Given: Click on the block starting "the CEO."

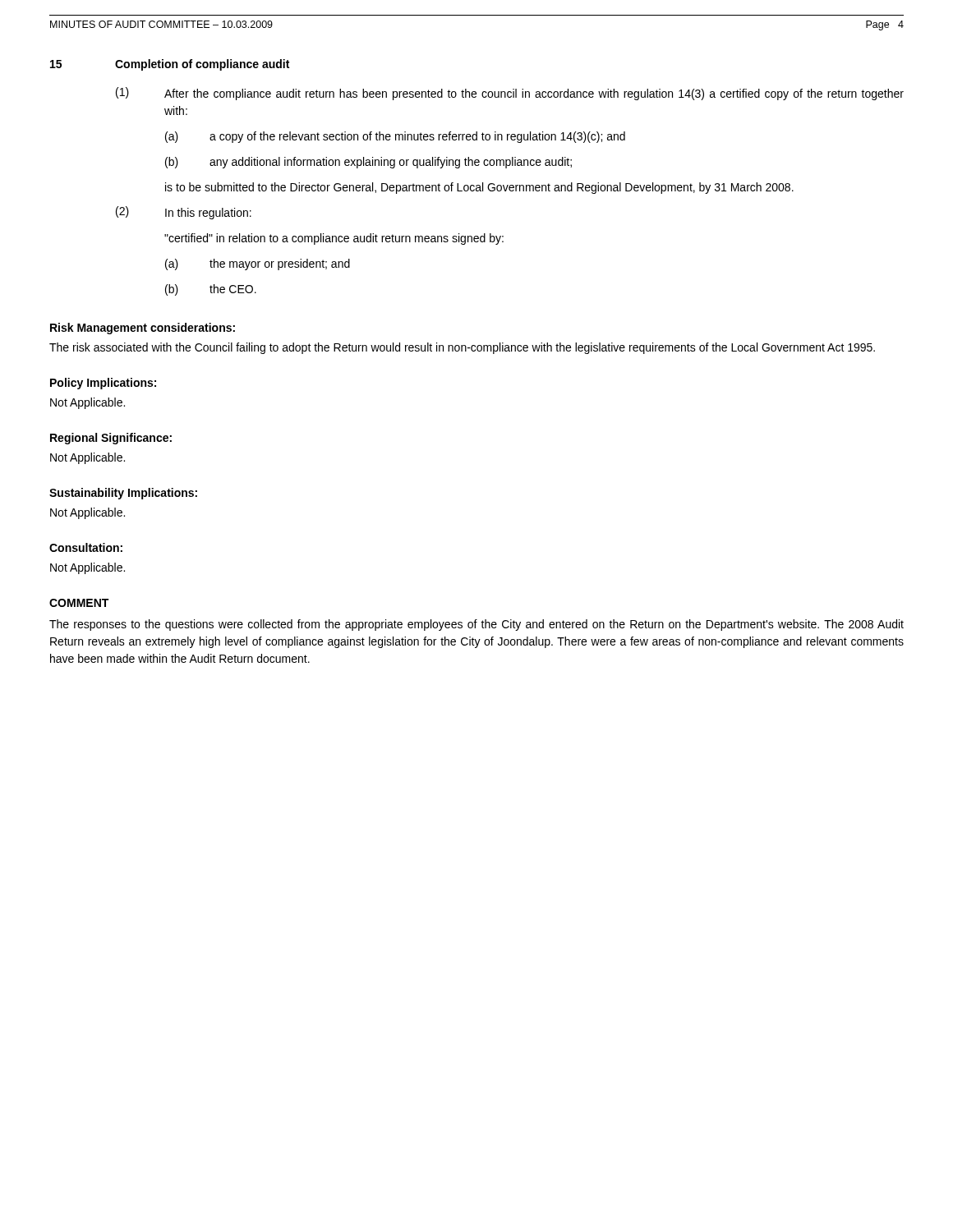Looking at the screenshot, I should tap(233, 289).
